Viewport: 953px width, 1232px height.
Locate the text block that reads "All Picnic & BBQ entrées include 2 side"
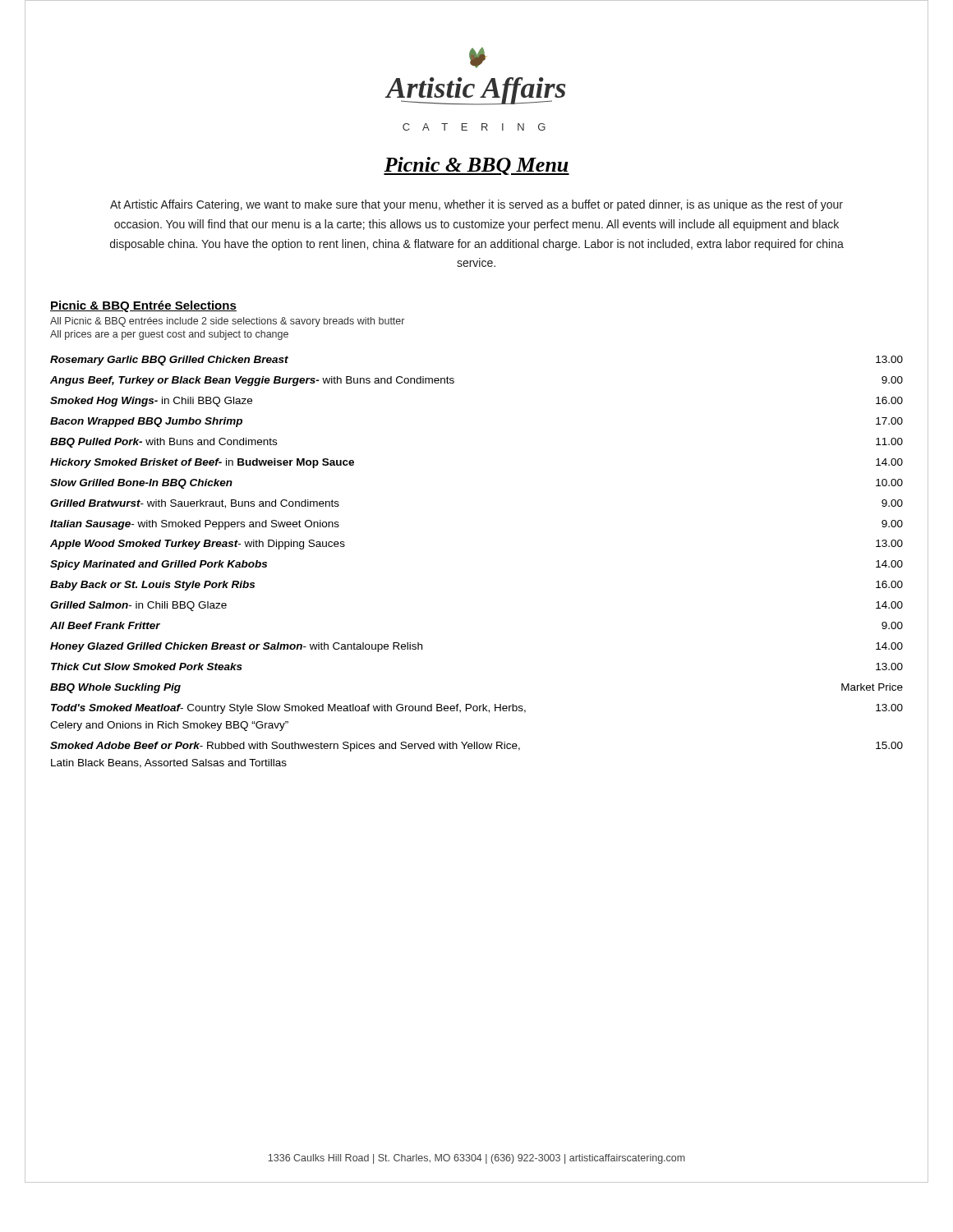pyautogui.click(x=227, y=321)
